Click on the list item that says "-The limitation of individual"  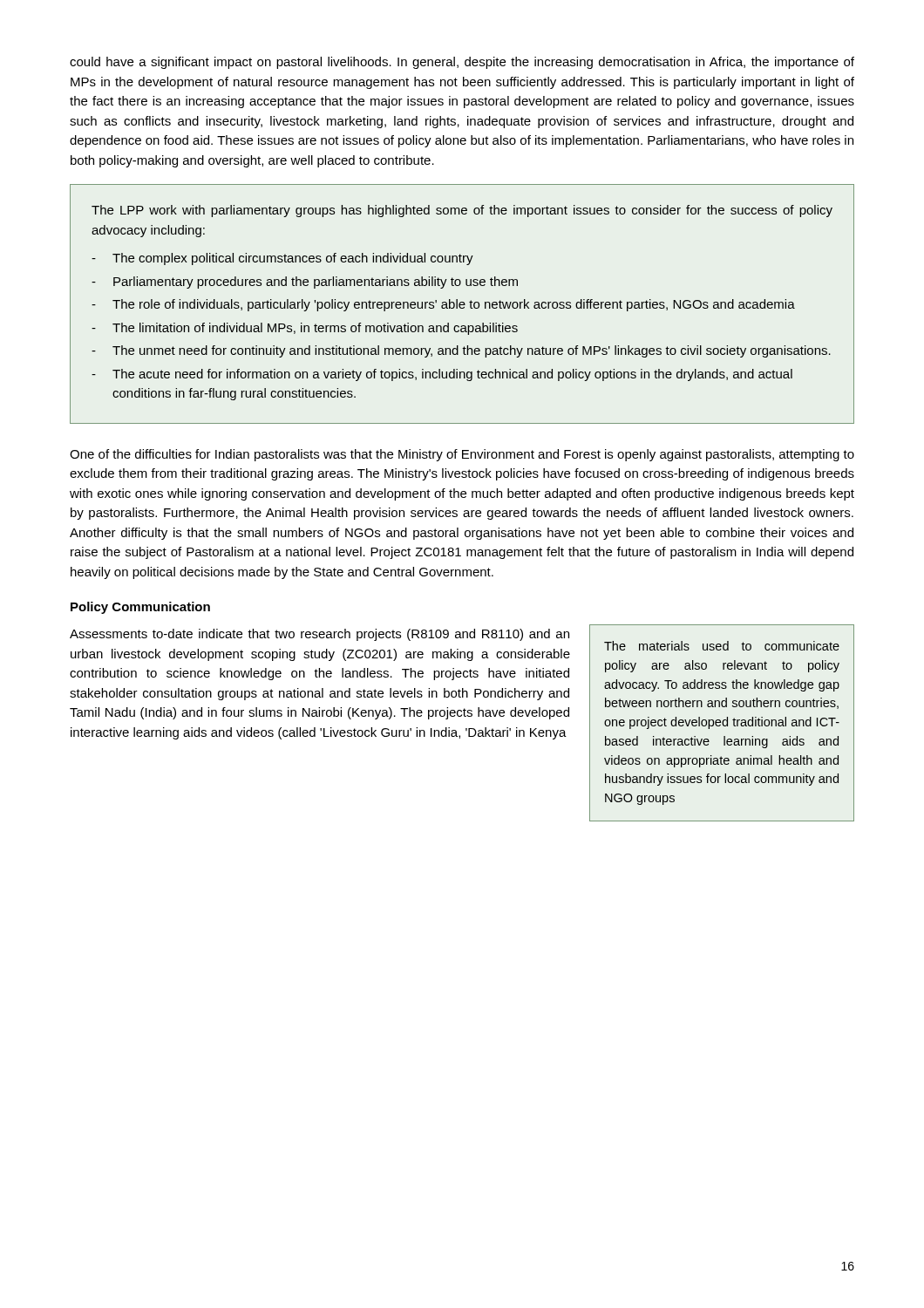(x=305, y=328)
